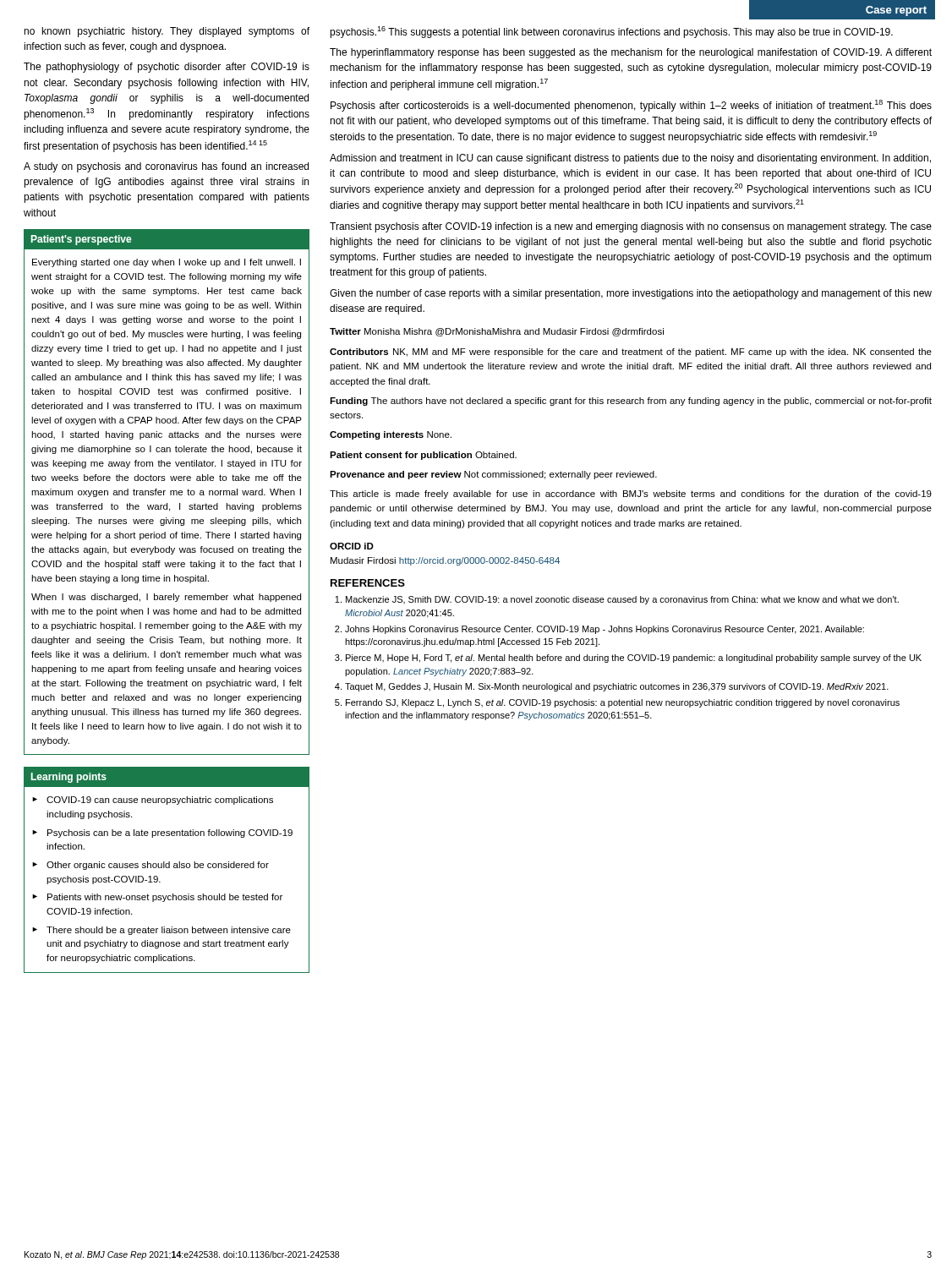Find the block on this page that starts "► There should be"
This screenshot has width=952, height=1268.
coord(161,943)
